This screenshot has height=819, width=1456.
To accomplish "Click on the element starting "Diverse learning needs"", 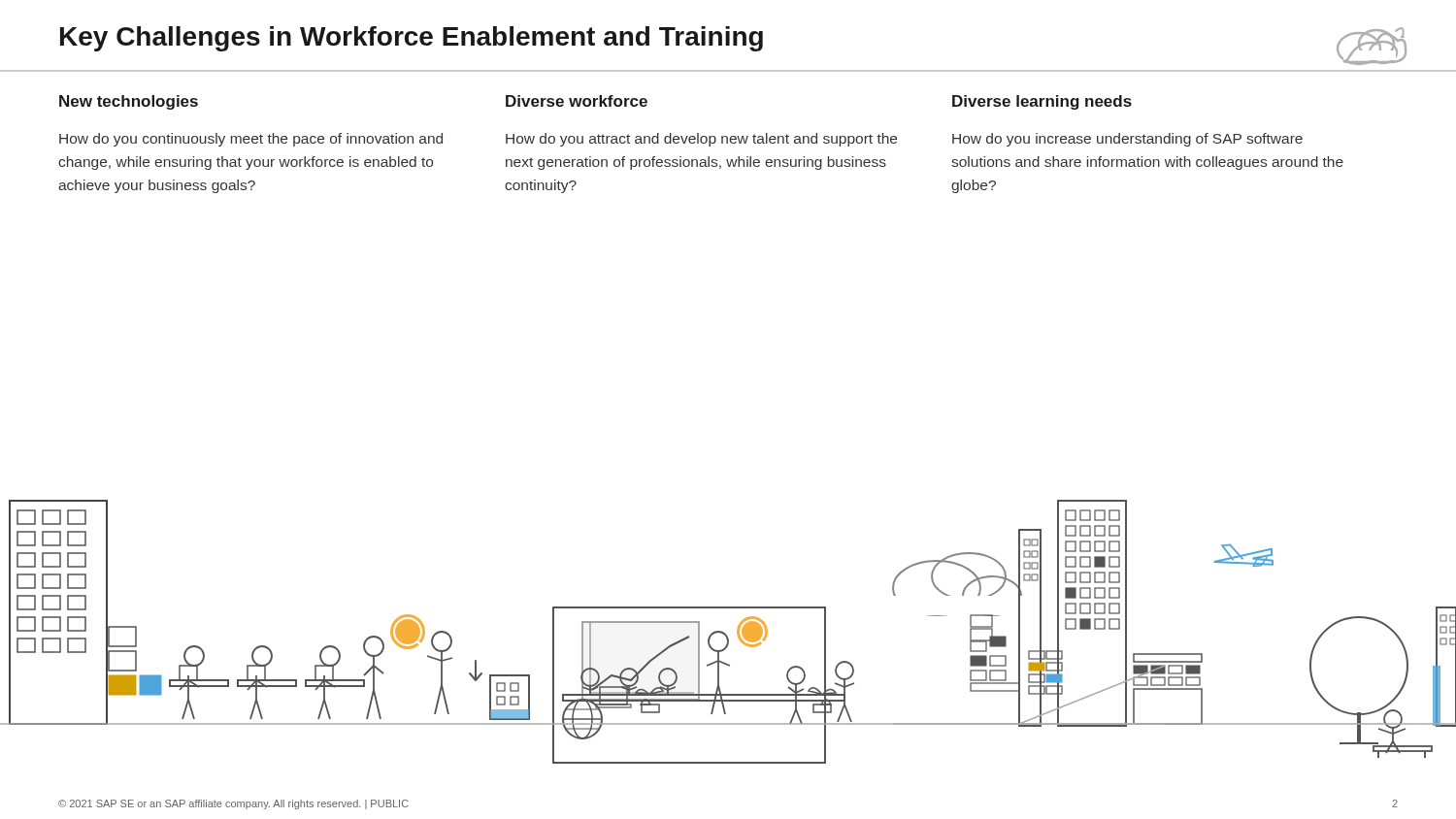I will [x=1042, y=101].
